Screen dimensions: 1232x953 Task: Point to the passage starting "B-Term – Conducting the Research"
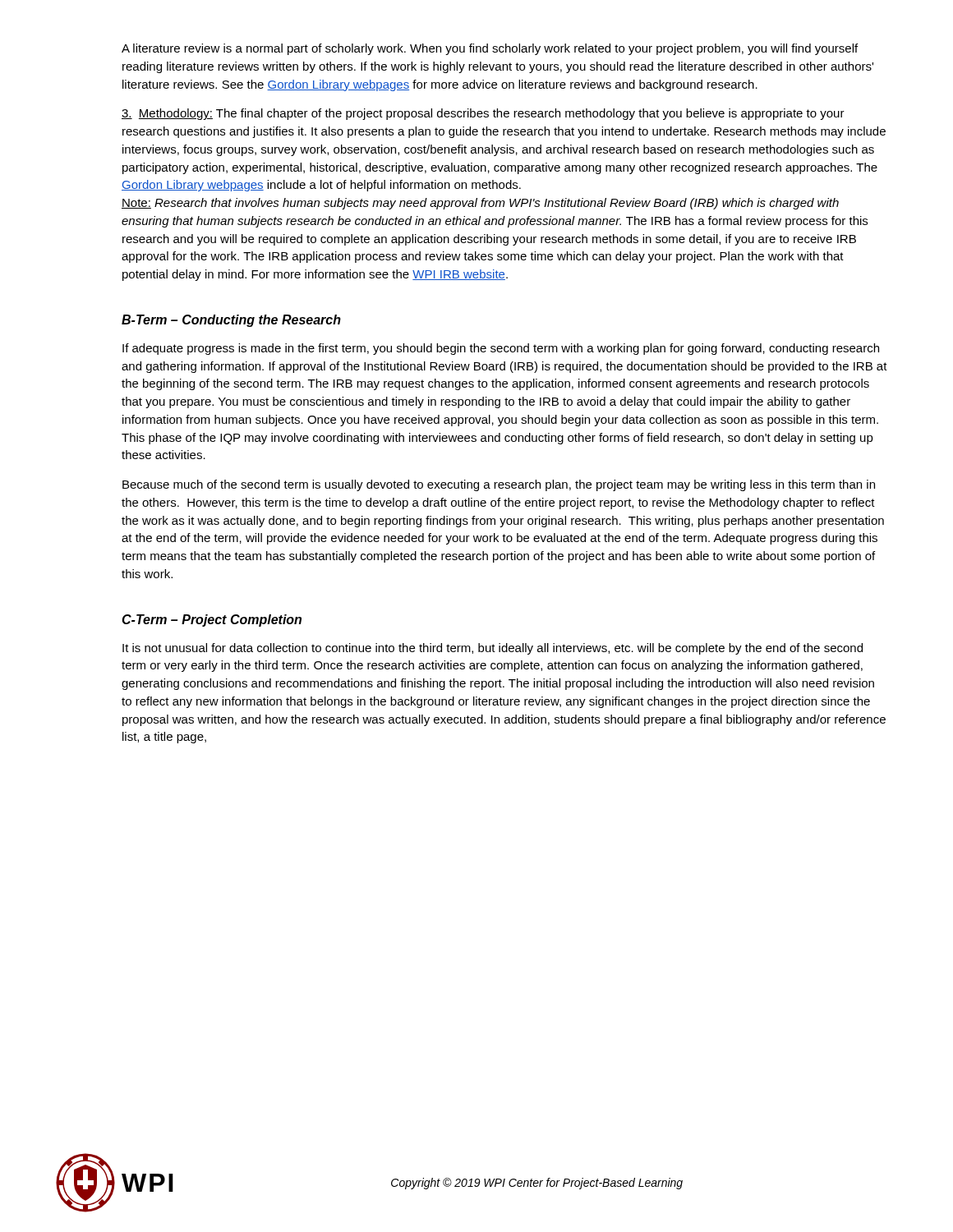pos(231,320)
